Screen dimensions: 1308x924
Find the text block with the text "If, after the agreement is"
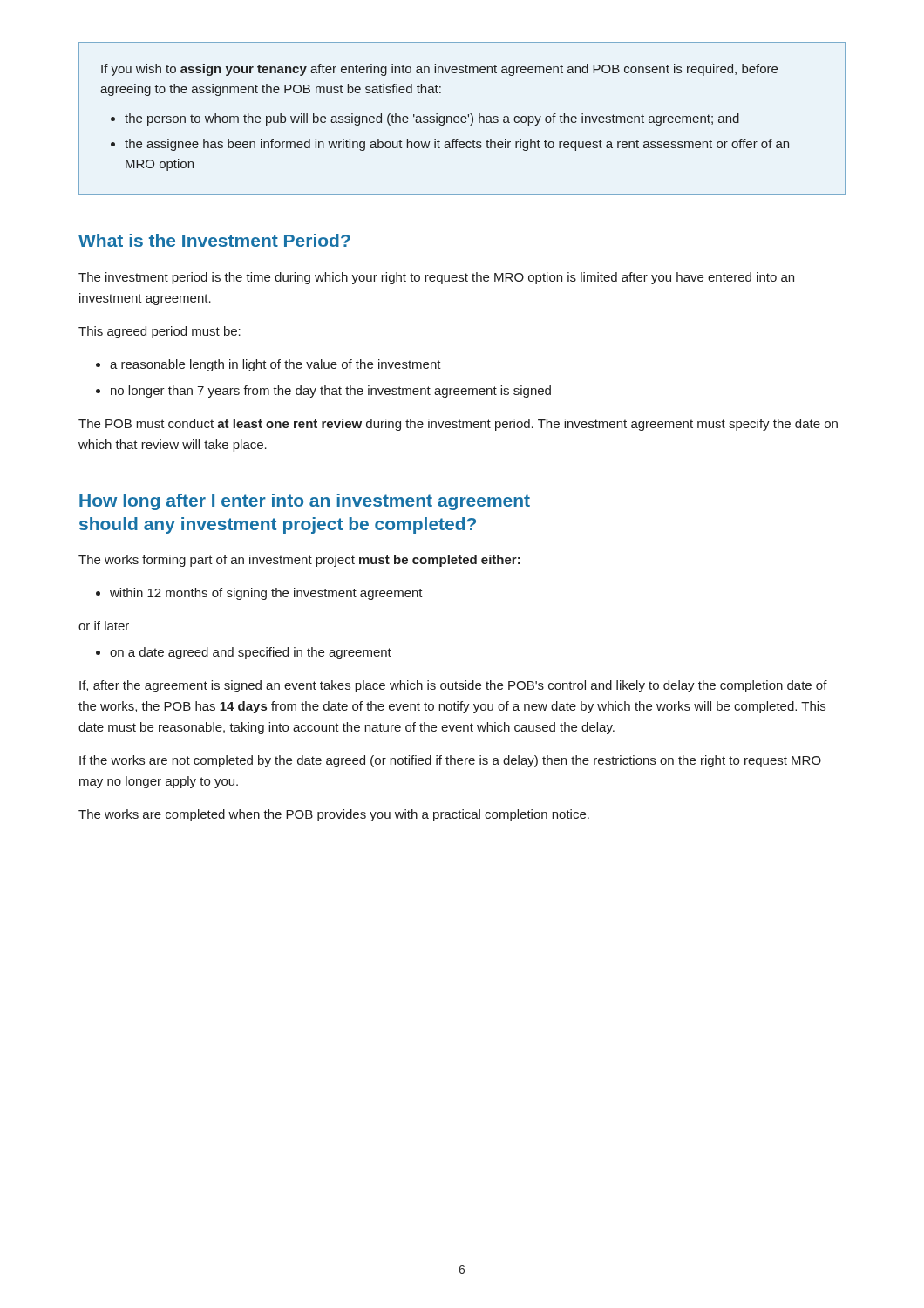(x=453, y=706)
